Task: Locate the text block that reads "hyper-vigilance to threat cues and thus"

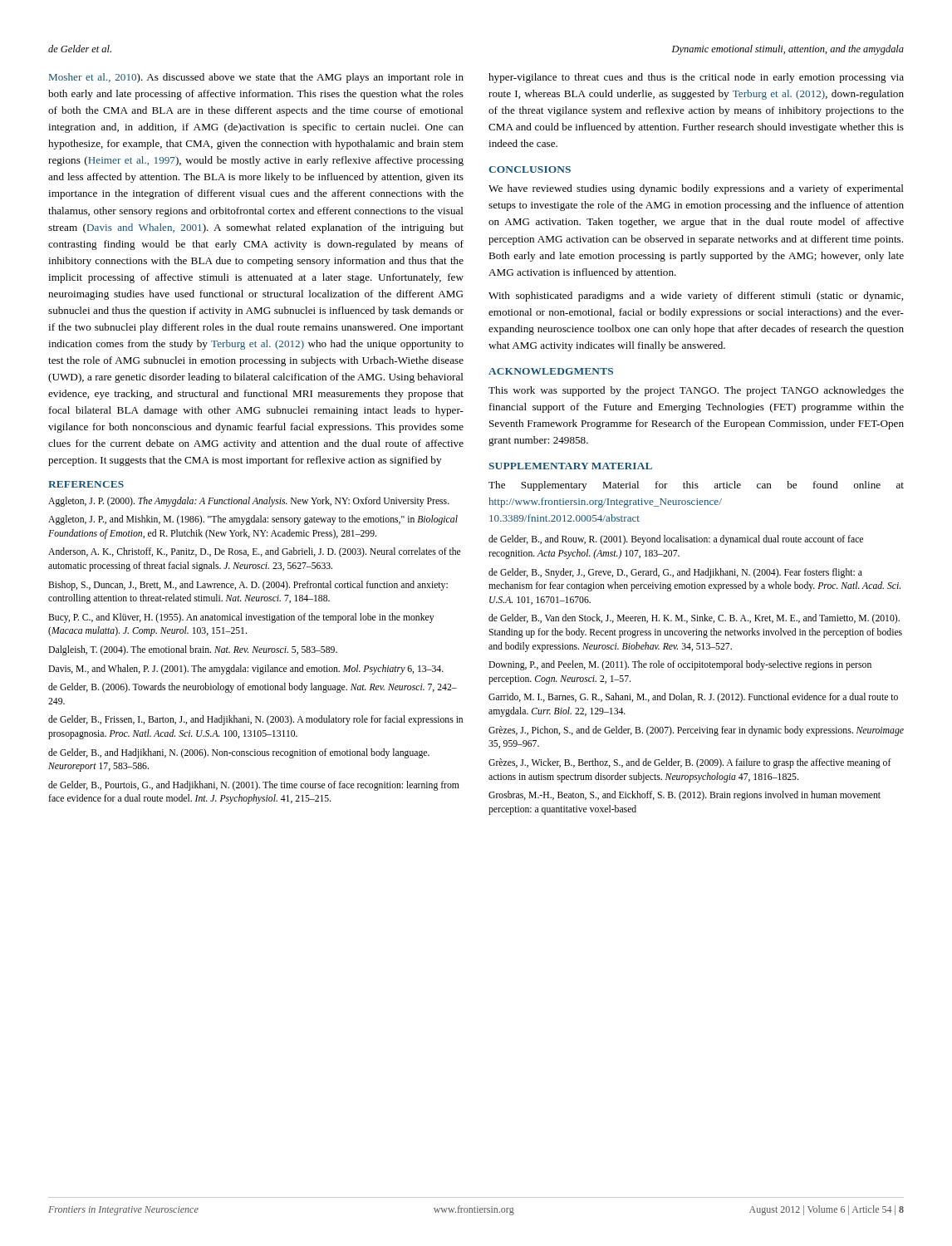Action: 696,111
